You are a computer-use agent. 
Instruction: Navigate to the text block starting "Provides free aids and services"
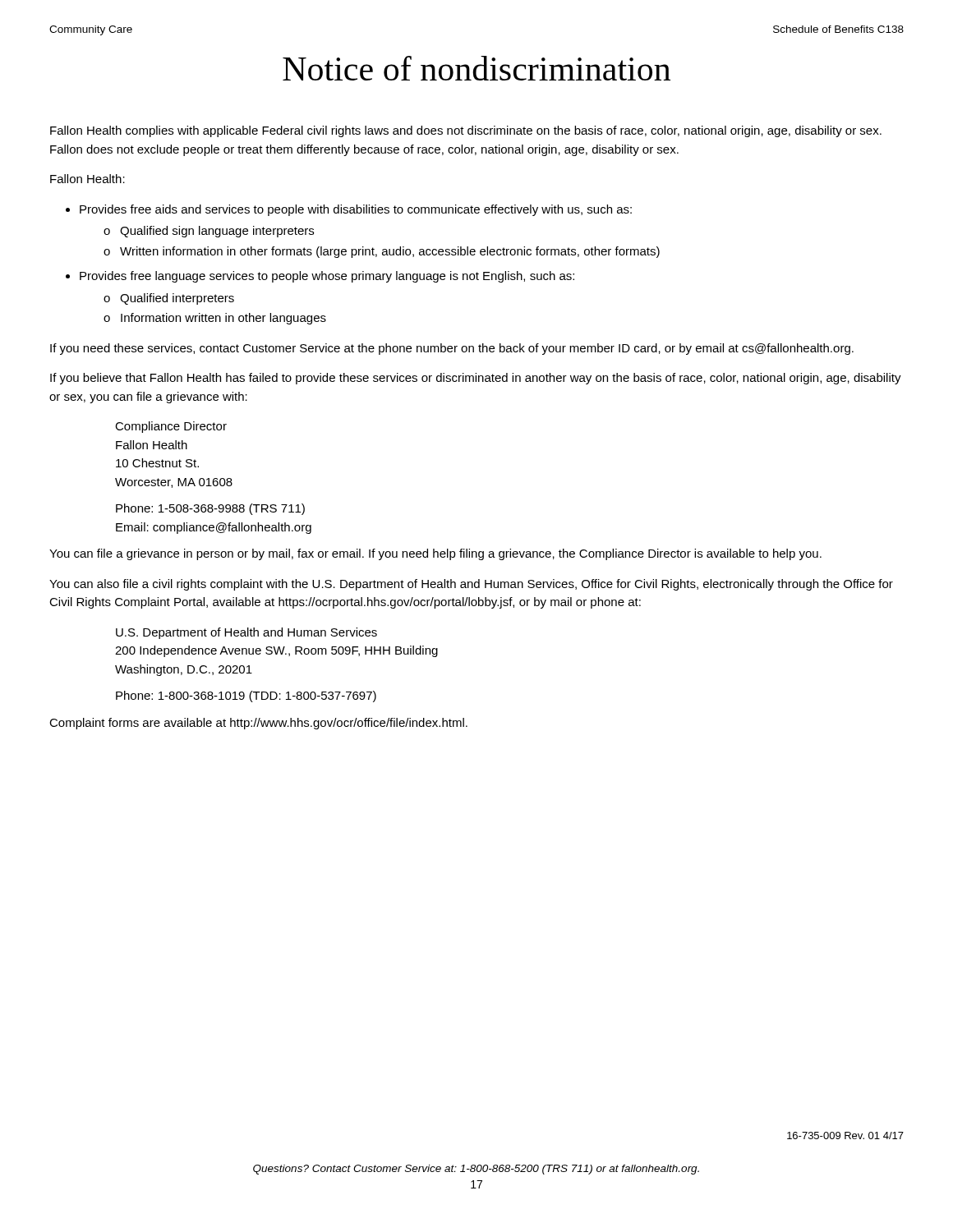(356, 210)
